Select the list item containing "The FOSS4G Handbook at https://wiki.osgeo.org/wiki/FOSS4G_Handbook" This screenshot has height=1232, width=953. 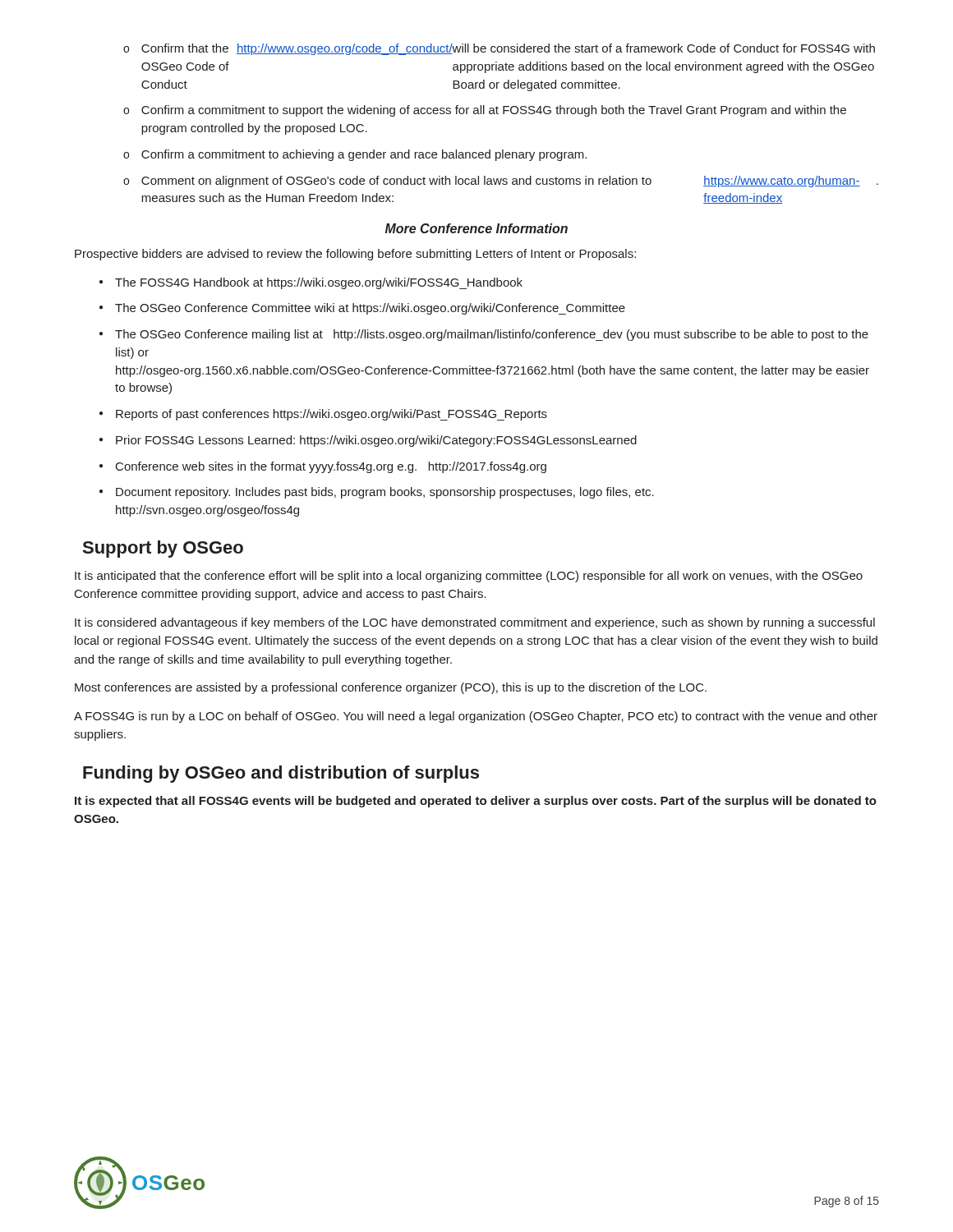click(319, 282)
